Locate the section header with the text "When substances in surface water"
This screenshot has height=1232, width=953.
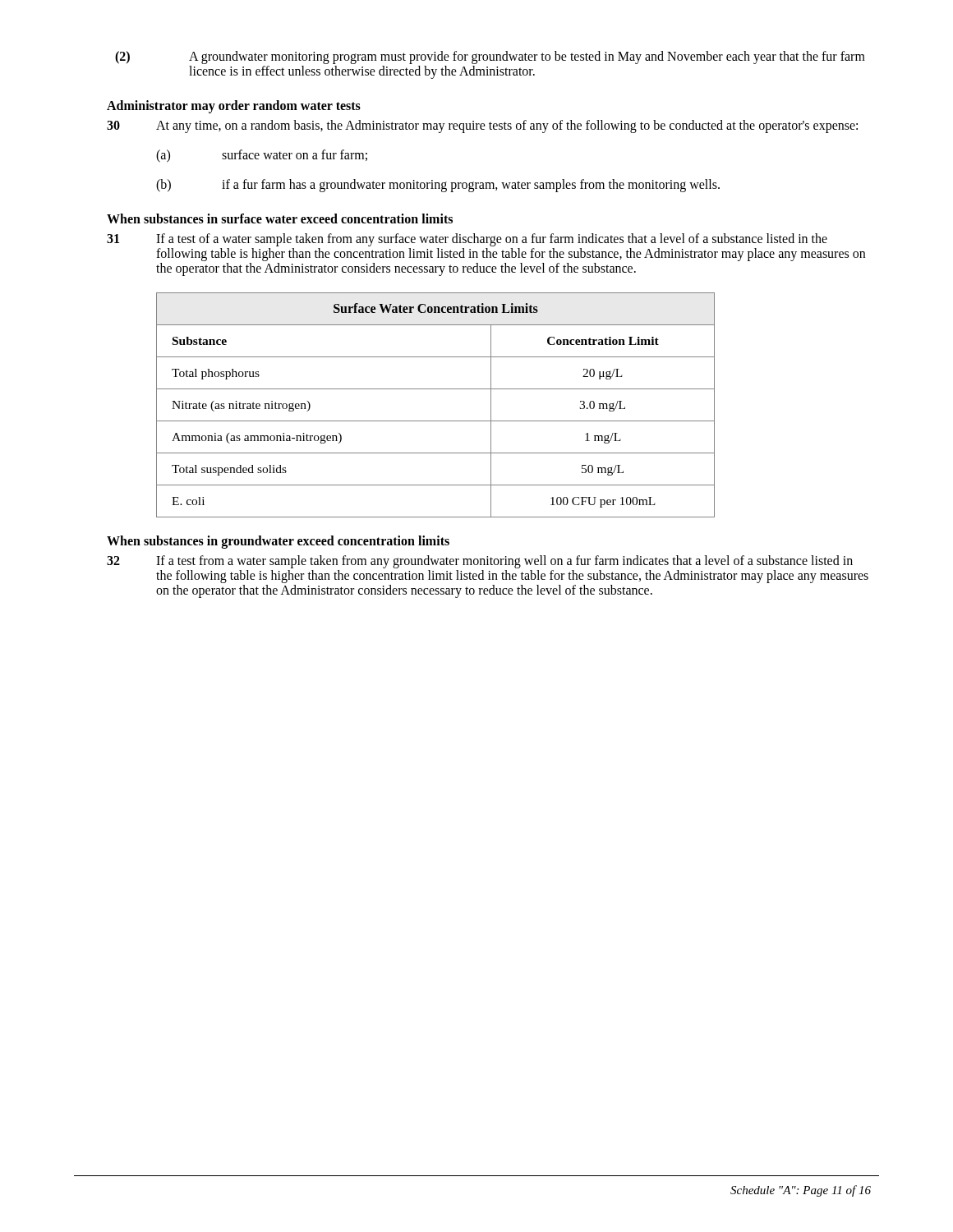(280, 219)
